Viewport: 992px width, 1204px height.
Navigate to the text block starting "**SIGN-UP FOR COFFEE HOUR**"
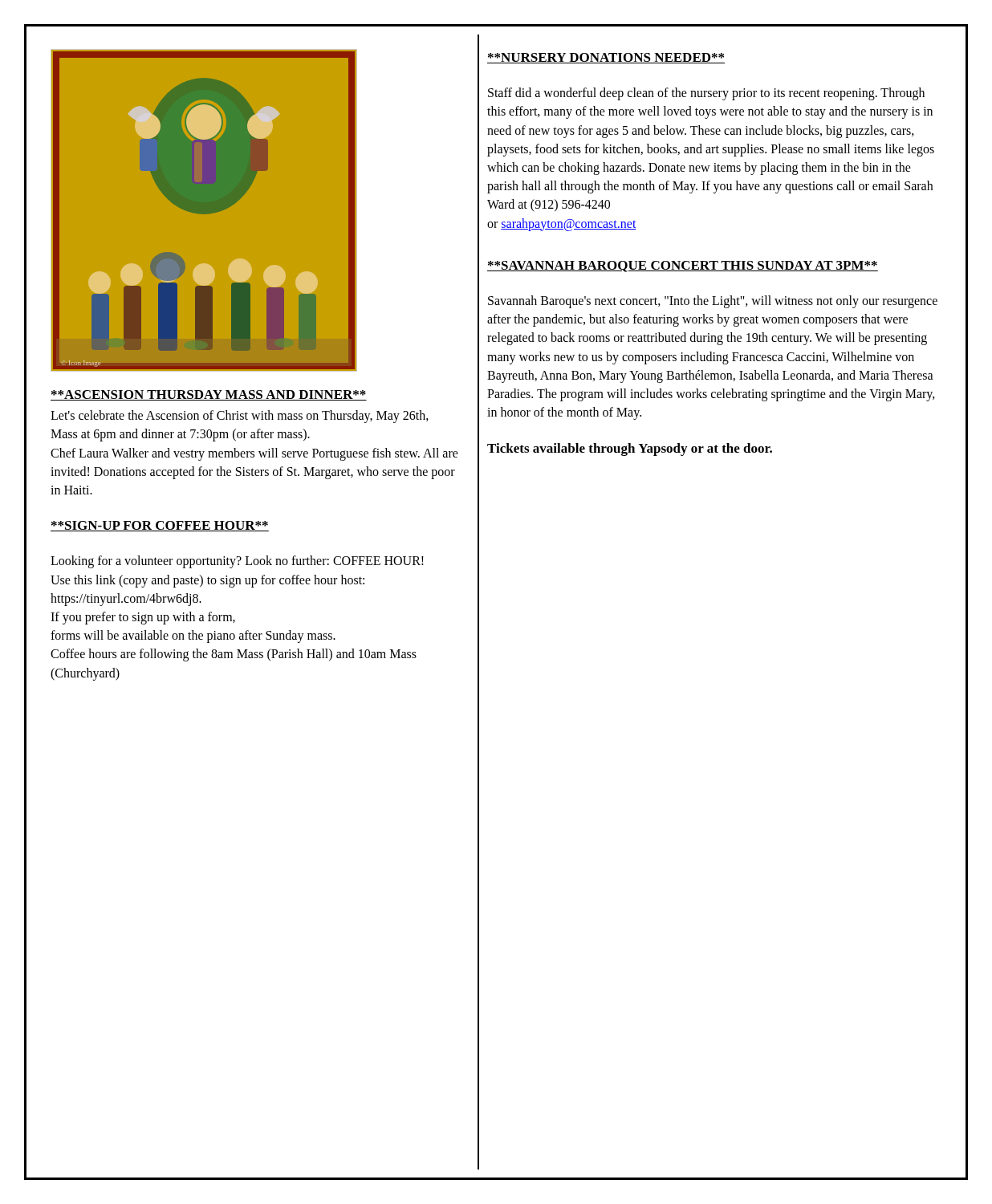point(256,526)
